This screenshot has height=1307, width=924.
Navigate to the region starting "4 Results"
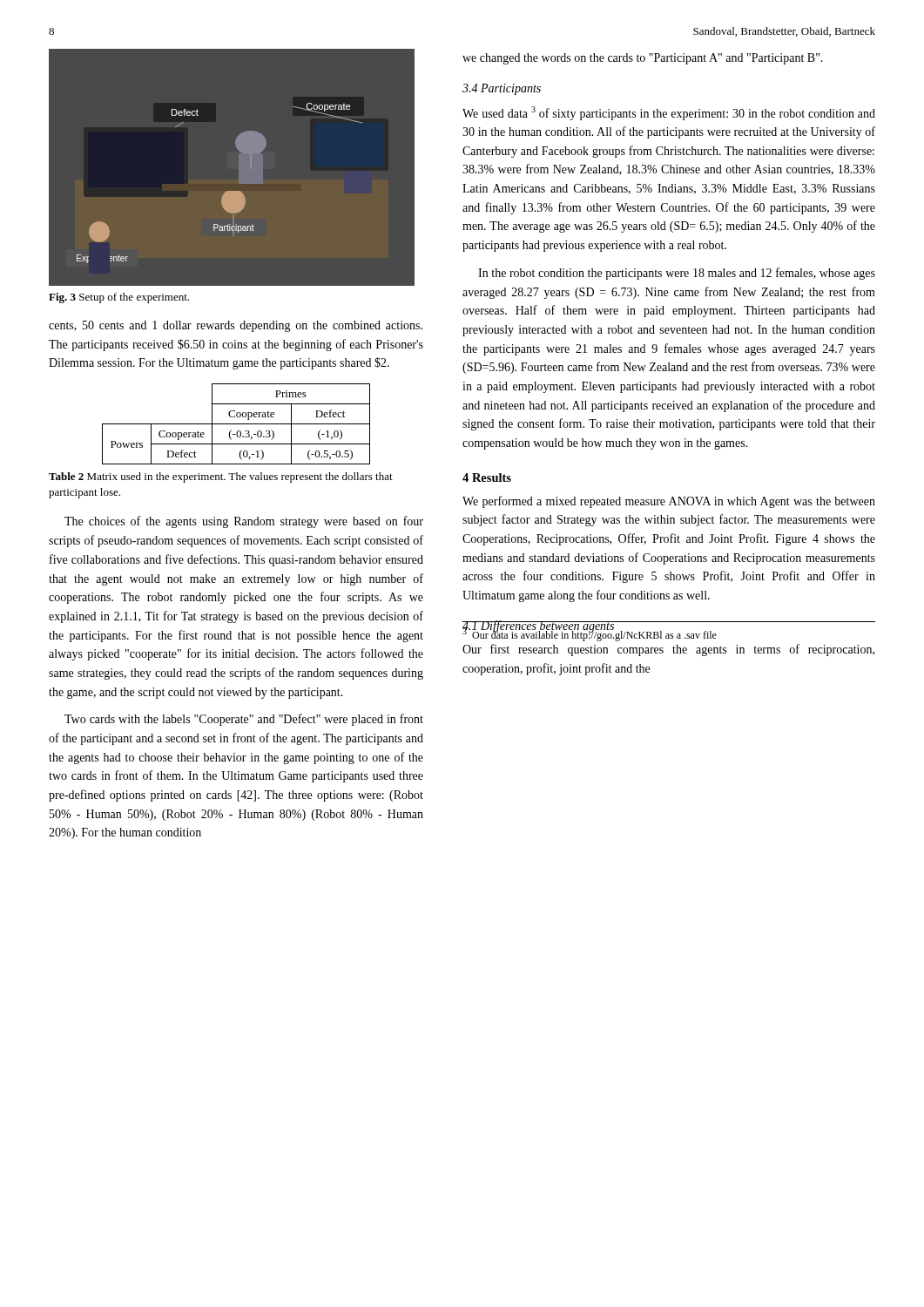(x=487, y=477)
